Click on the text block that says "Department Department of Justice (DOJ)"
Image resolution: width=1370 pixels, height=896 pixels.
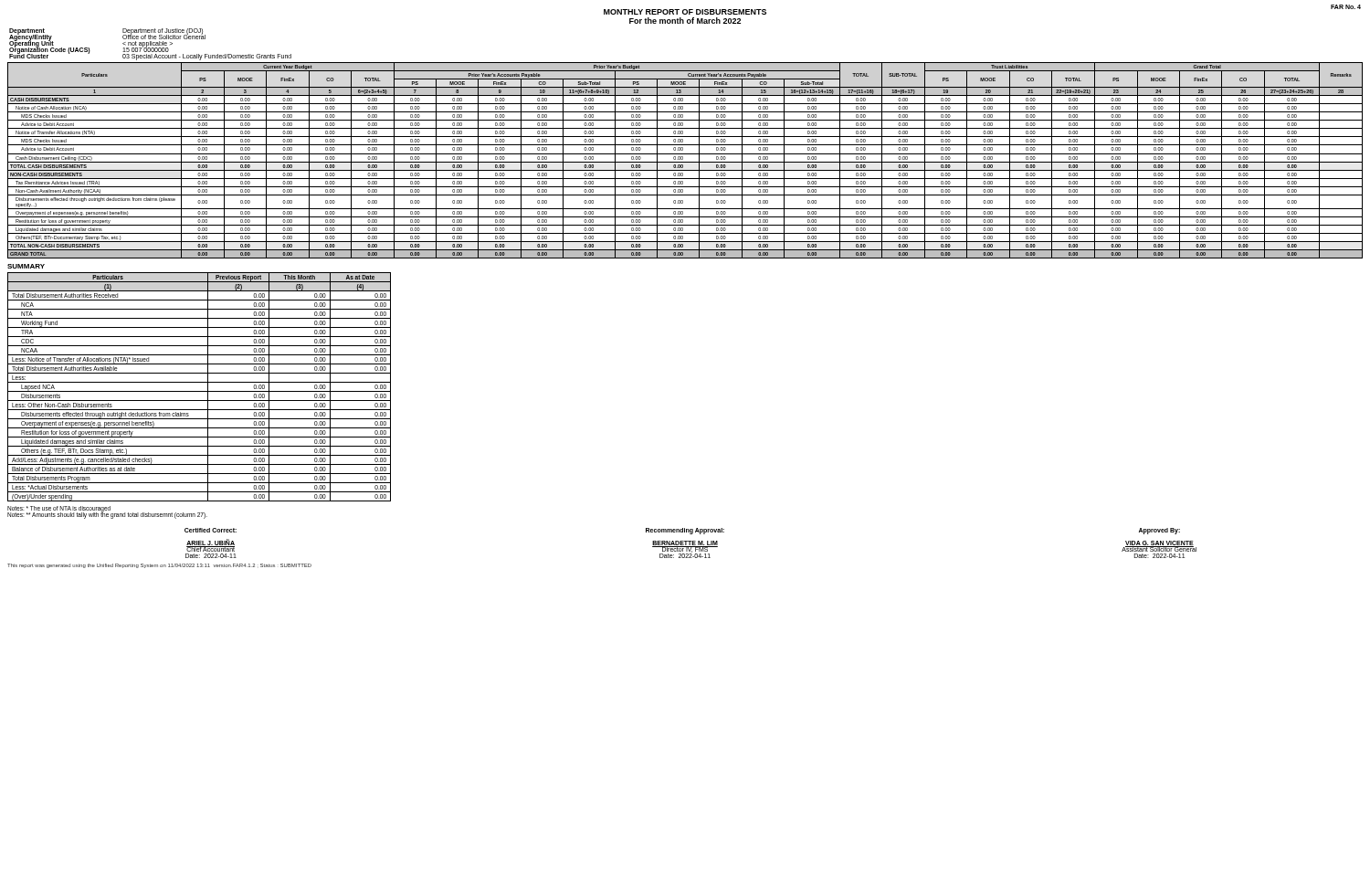click(x=685, y=43)
